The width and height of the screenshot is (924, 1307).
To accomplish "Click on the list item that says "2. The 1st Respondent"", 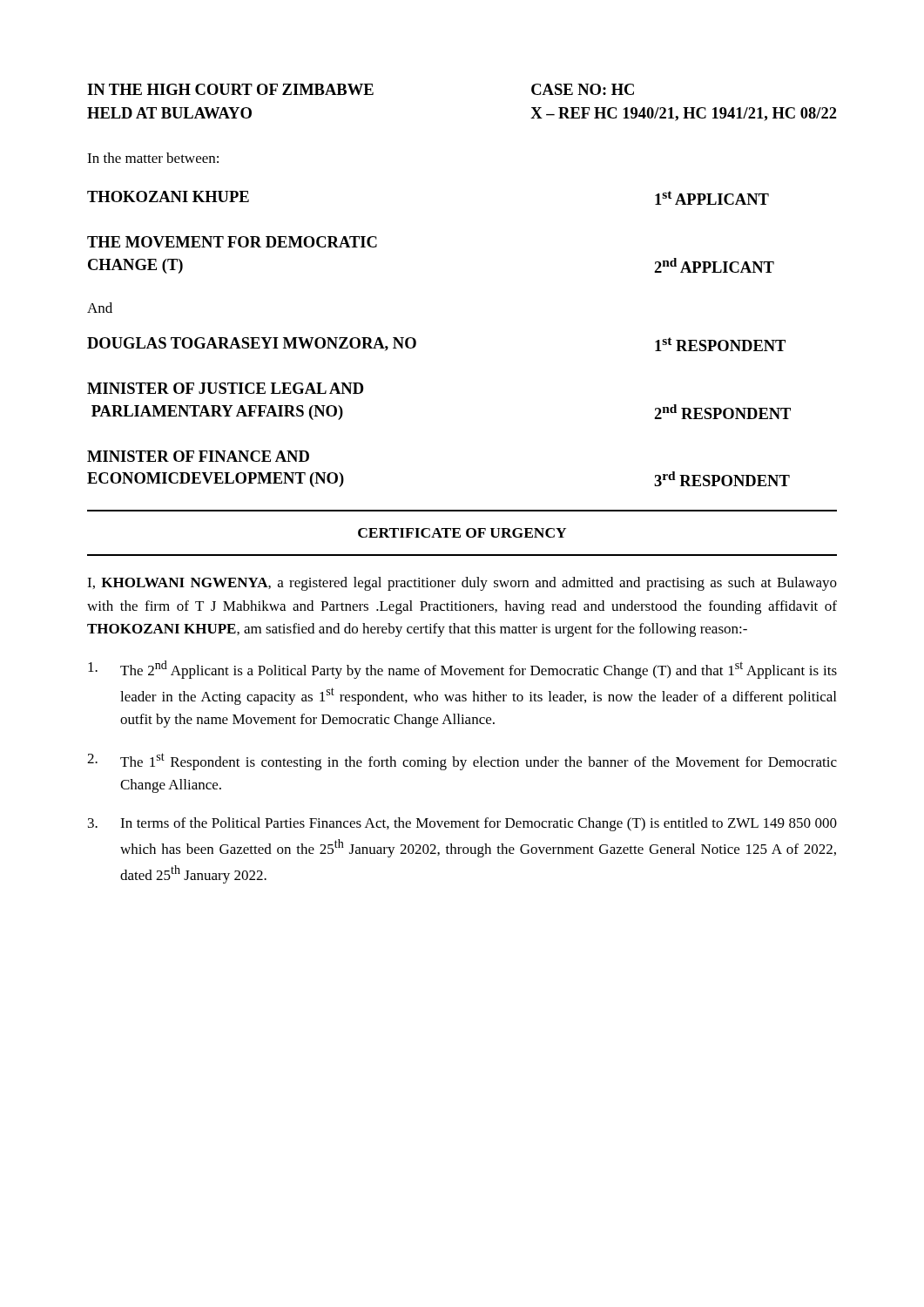I will point(462,772).
